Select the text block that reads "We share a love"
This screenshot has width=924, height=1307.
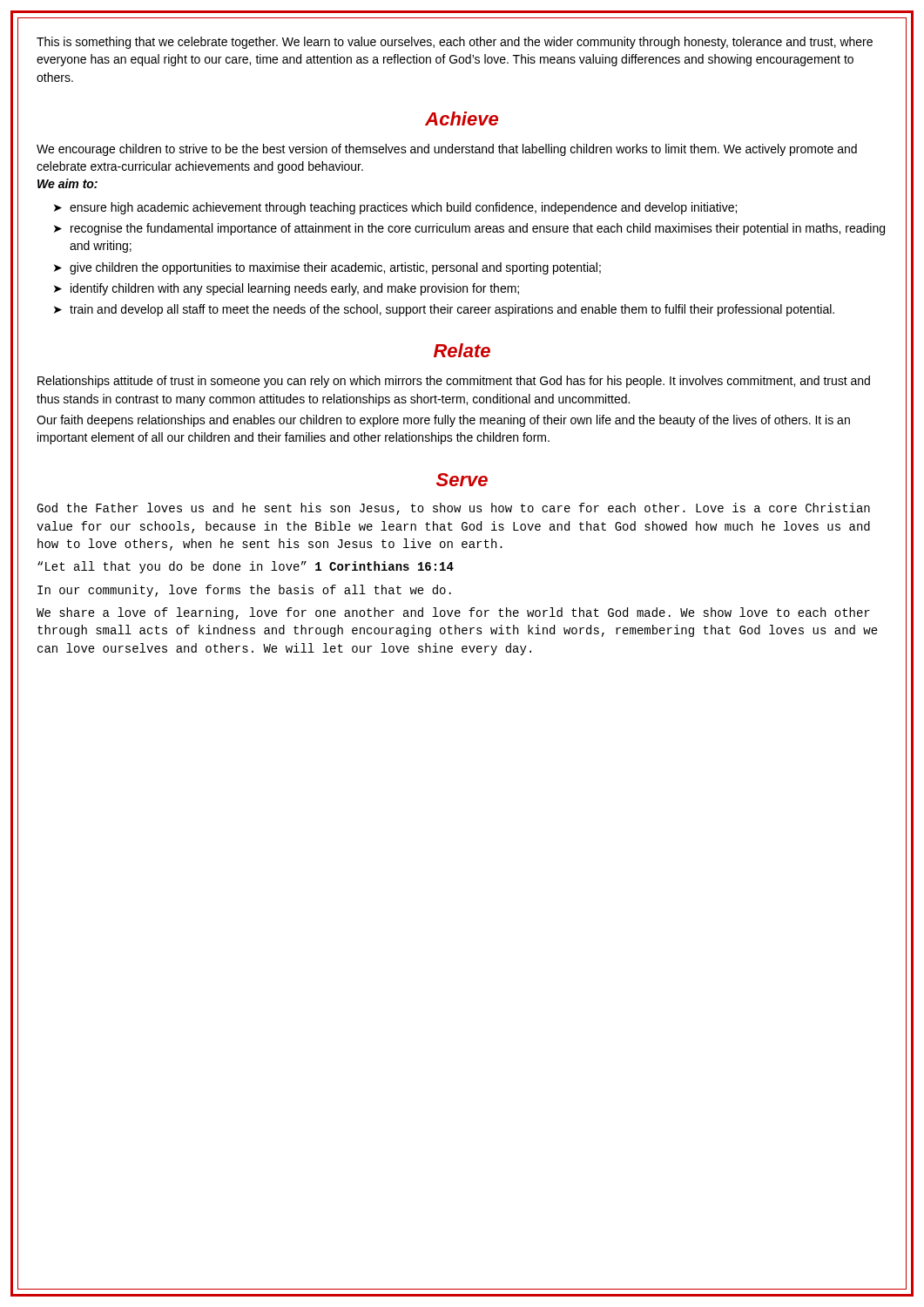coord(457,631)
